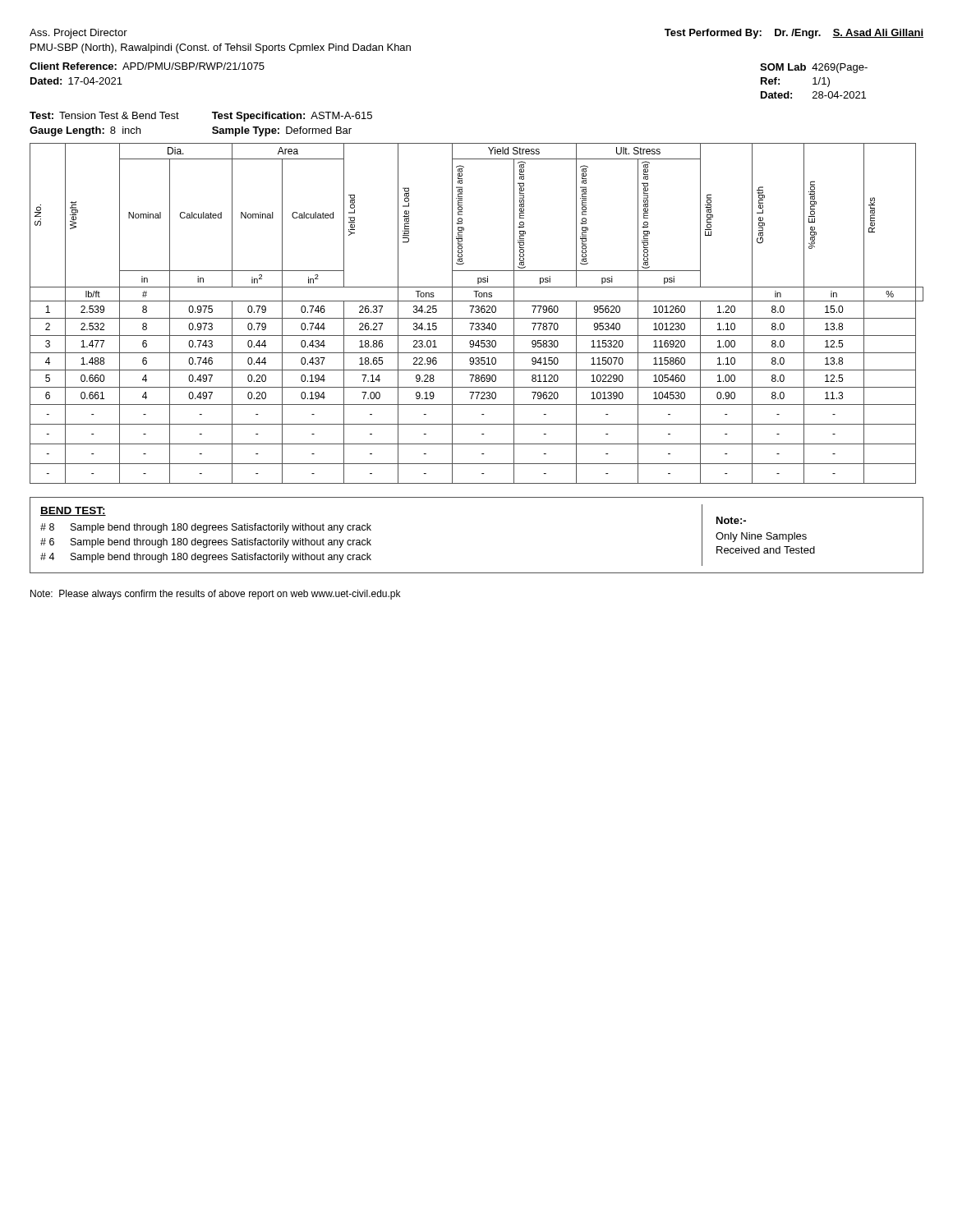Click on the text block containing "Test: Tension Test & Bend Test Gauge Length:"
This screenshot has width=953, height=1232.
point(201,123)
